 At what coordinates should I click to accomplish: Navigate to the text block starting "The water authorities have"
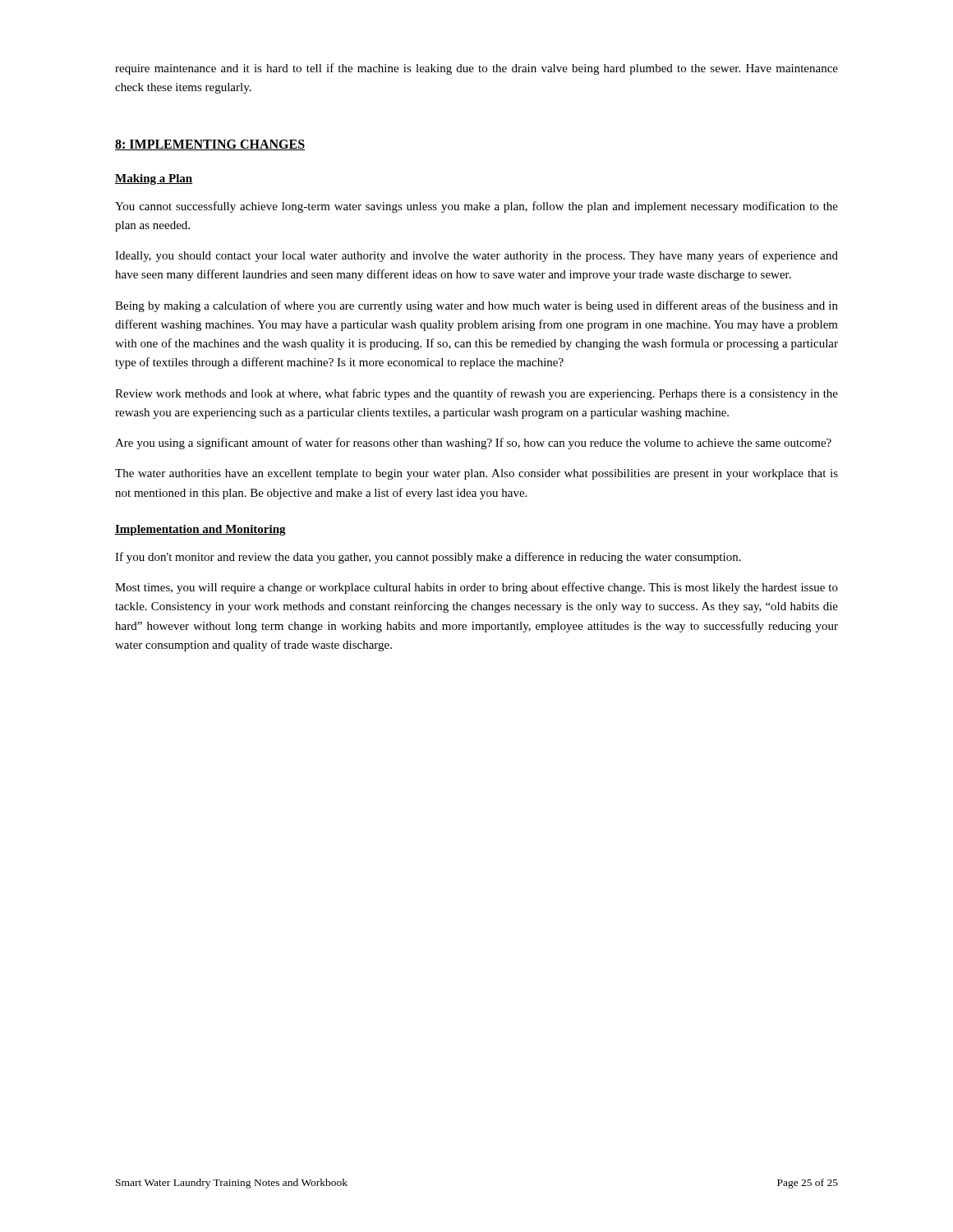pos(476,483)
